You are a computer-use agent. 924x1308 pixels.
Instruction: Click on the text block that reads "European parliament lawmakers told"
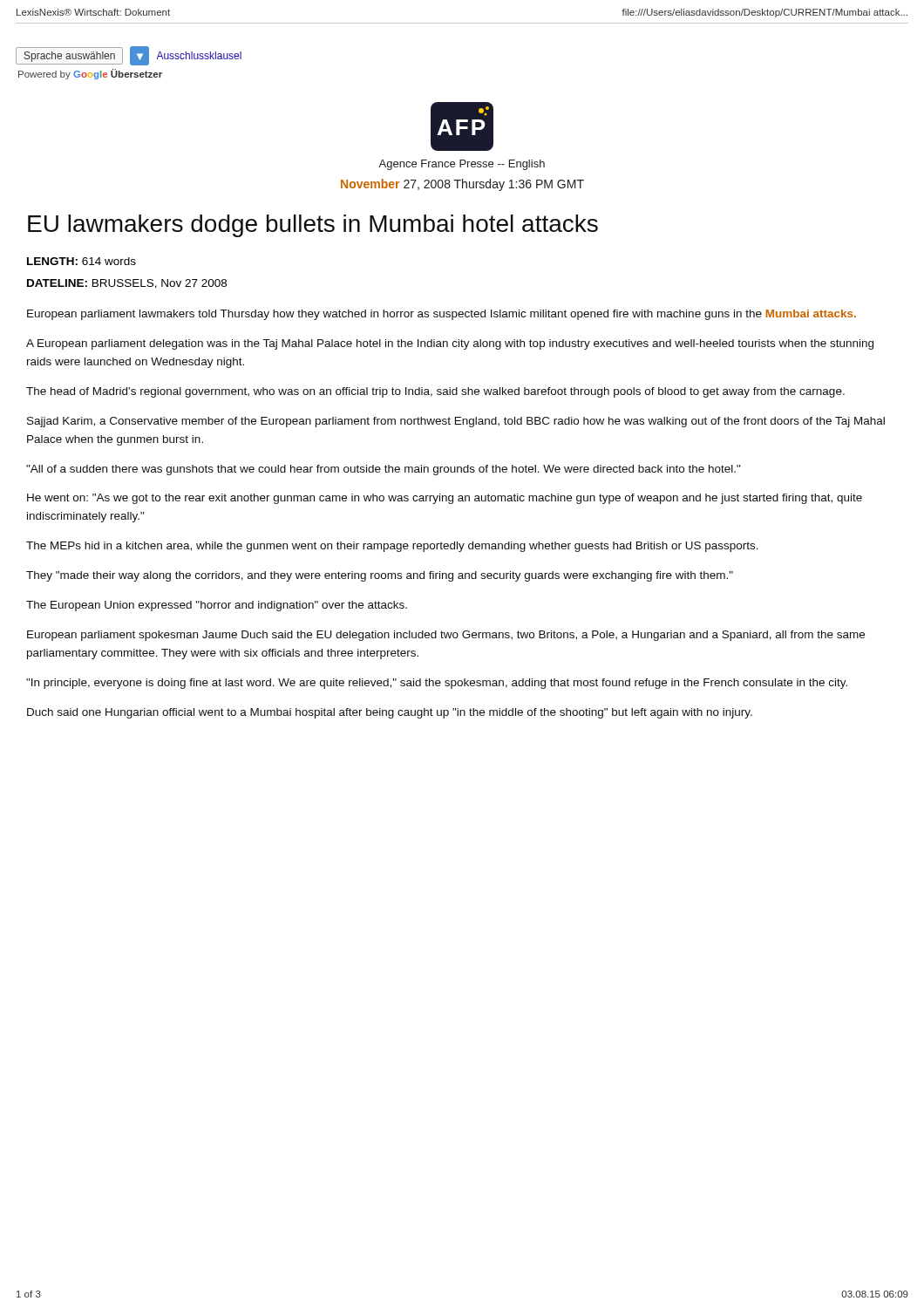[462, 314]
